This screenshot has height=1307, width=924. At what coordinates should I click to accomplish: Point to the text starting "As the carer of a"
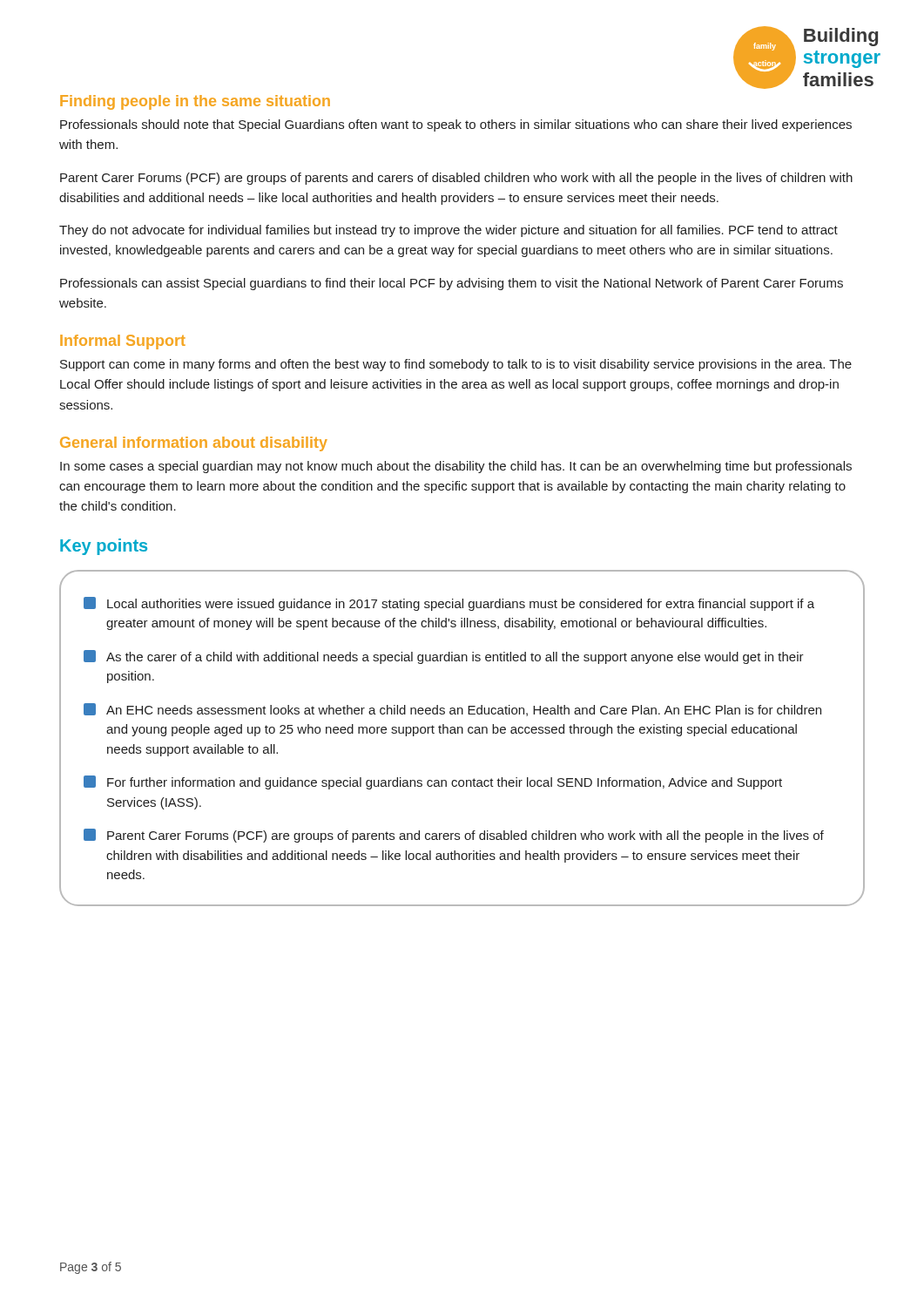[459, 667]
